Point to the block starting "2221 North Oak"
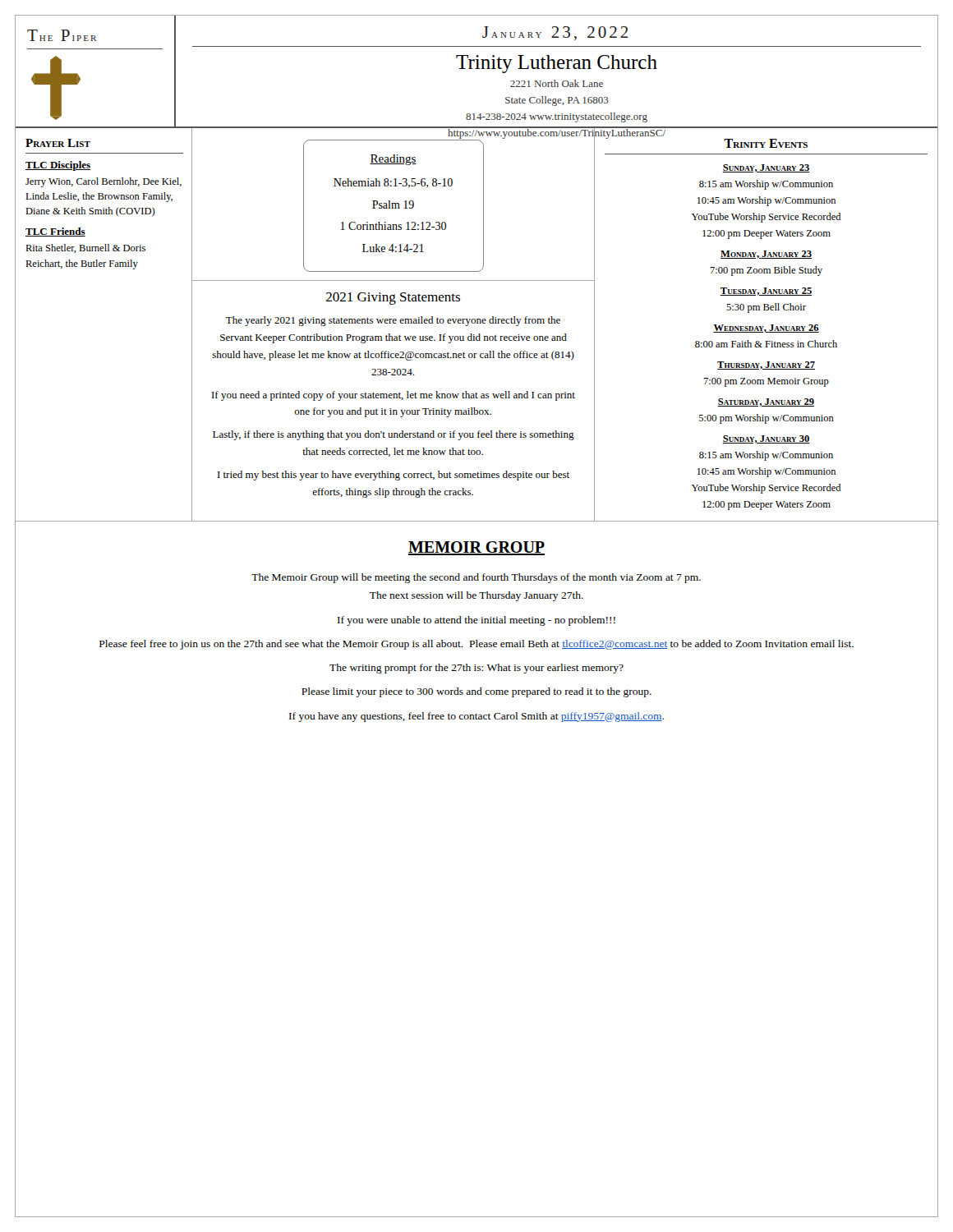The image size is (953, 1232). (x=557, y=108)
